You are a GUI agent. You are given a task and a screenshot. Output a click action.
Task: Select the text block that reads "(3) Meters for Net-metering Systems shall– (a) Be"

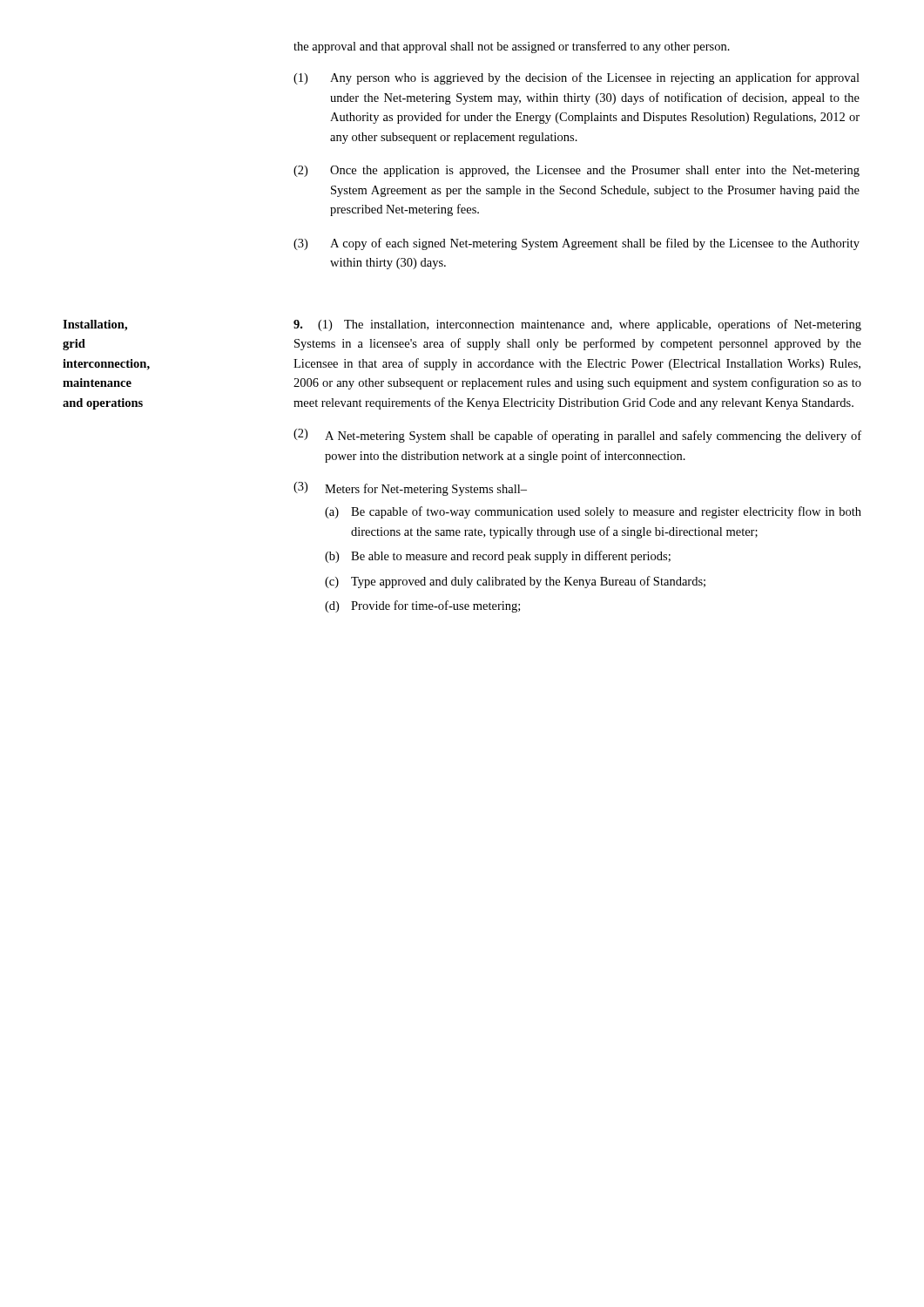[577, 550]
